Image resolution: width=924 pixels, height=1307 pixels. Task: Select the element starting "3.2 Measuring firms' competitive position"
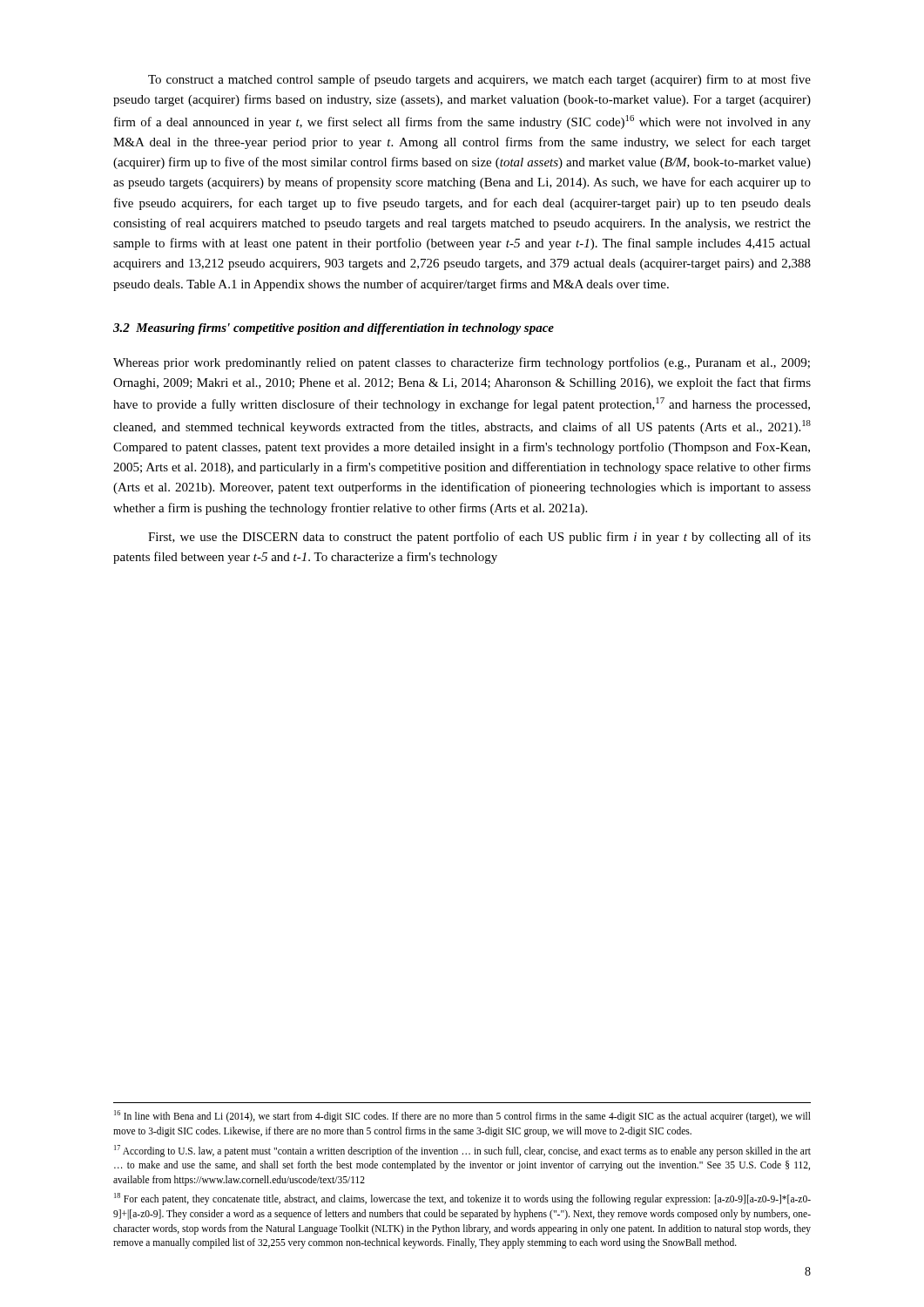point(334,327)
